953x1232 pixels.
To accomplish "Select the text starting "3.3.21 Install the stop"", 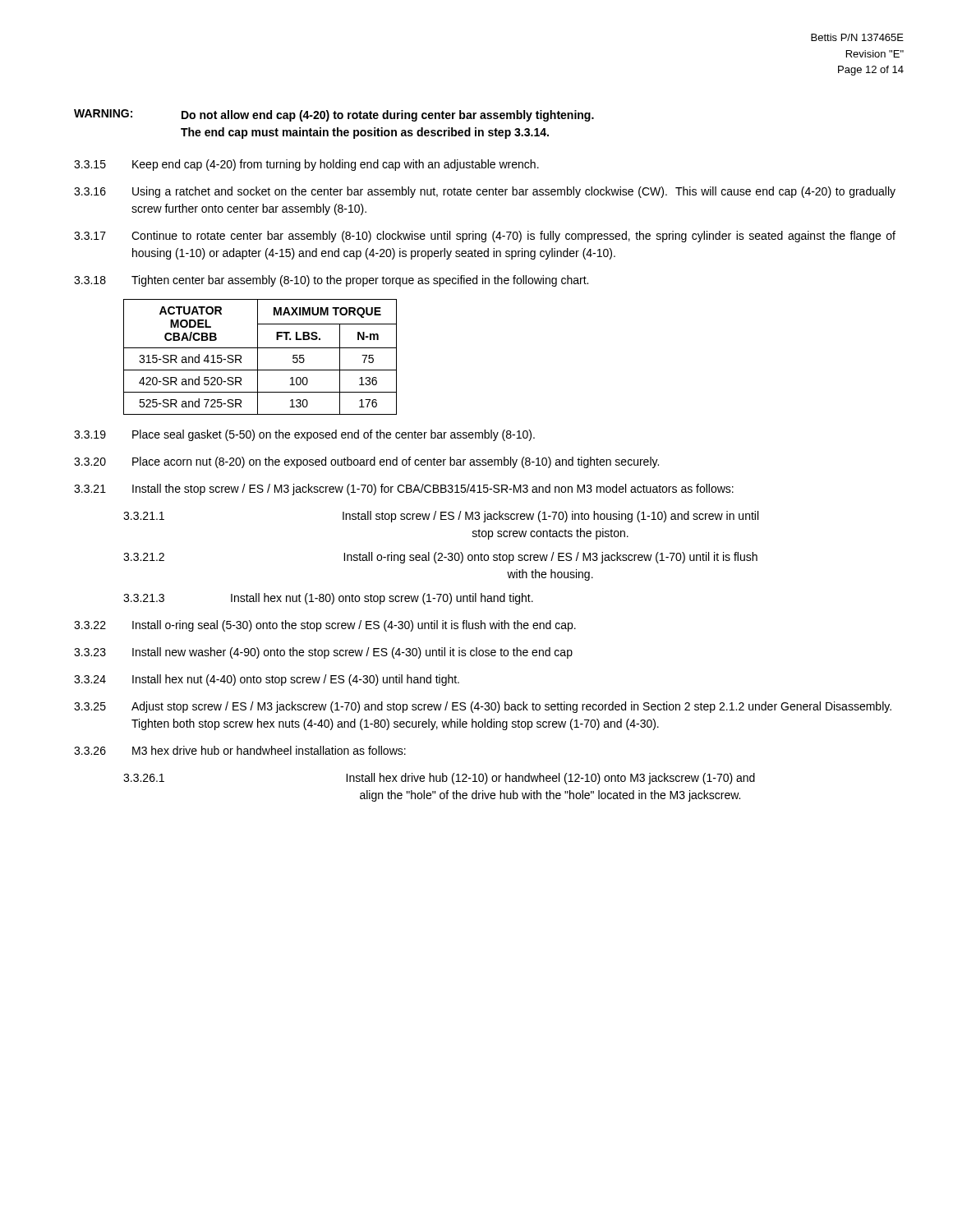I will (x=485, y=489).
